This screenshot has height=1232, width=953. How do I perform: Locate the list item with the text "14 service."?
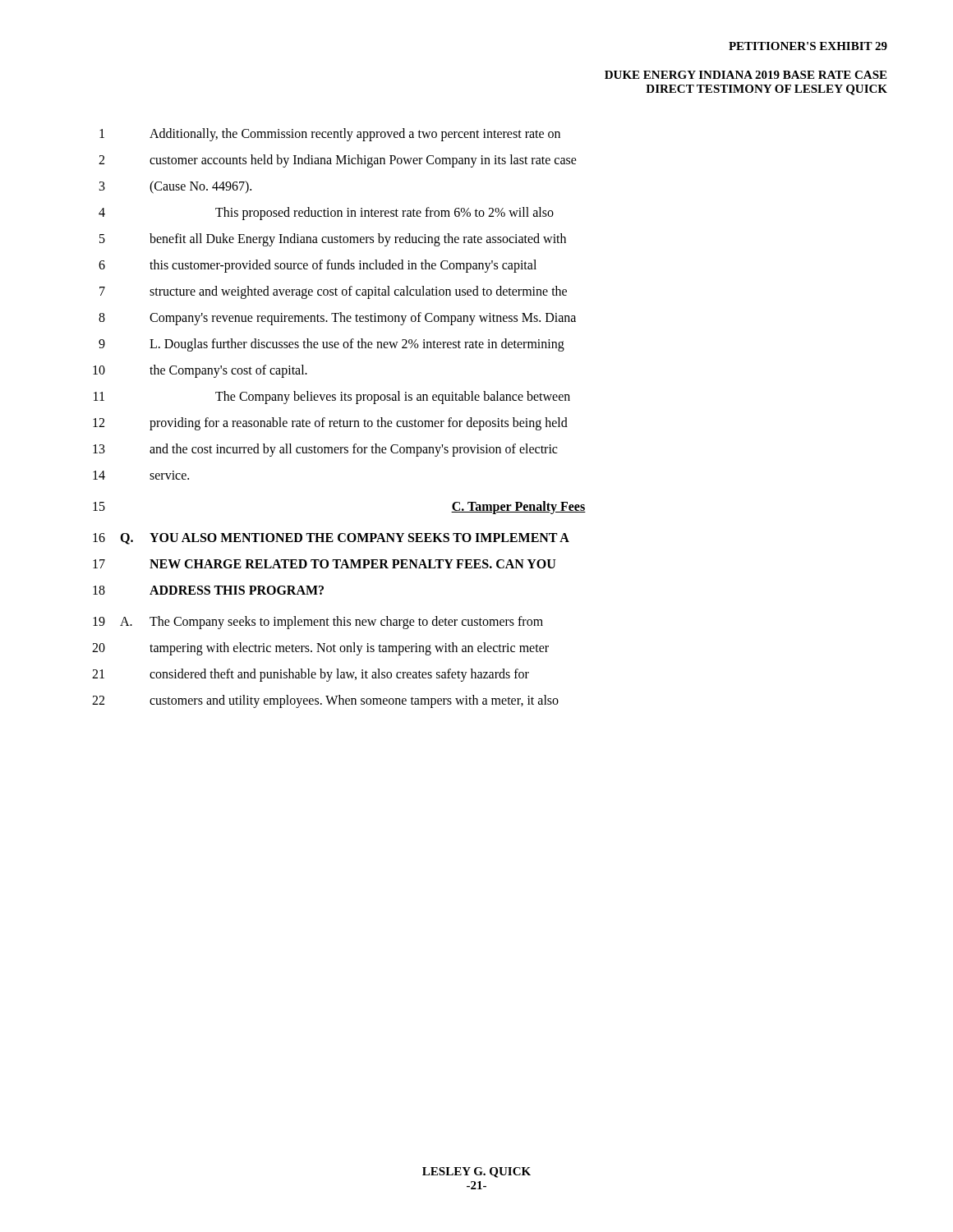(x=101, y=475)
